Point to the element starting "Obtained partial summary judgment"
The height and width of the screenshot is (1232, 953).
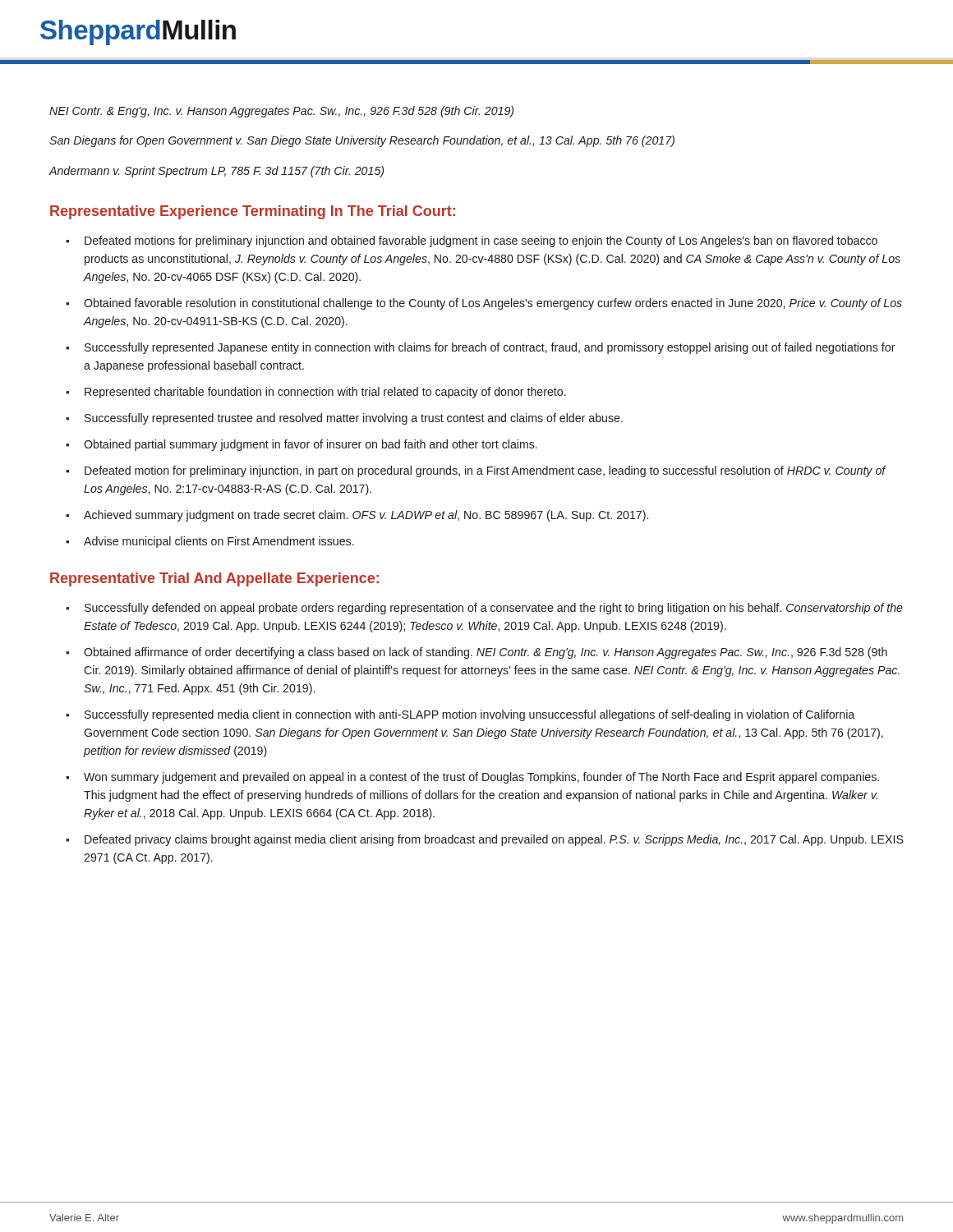coord(311,444)
